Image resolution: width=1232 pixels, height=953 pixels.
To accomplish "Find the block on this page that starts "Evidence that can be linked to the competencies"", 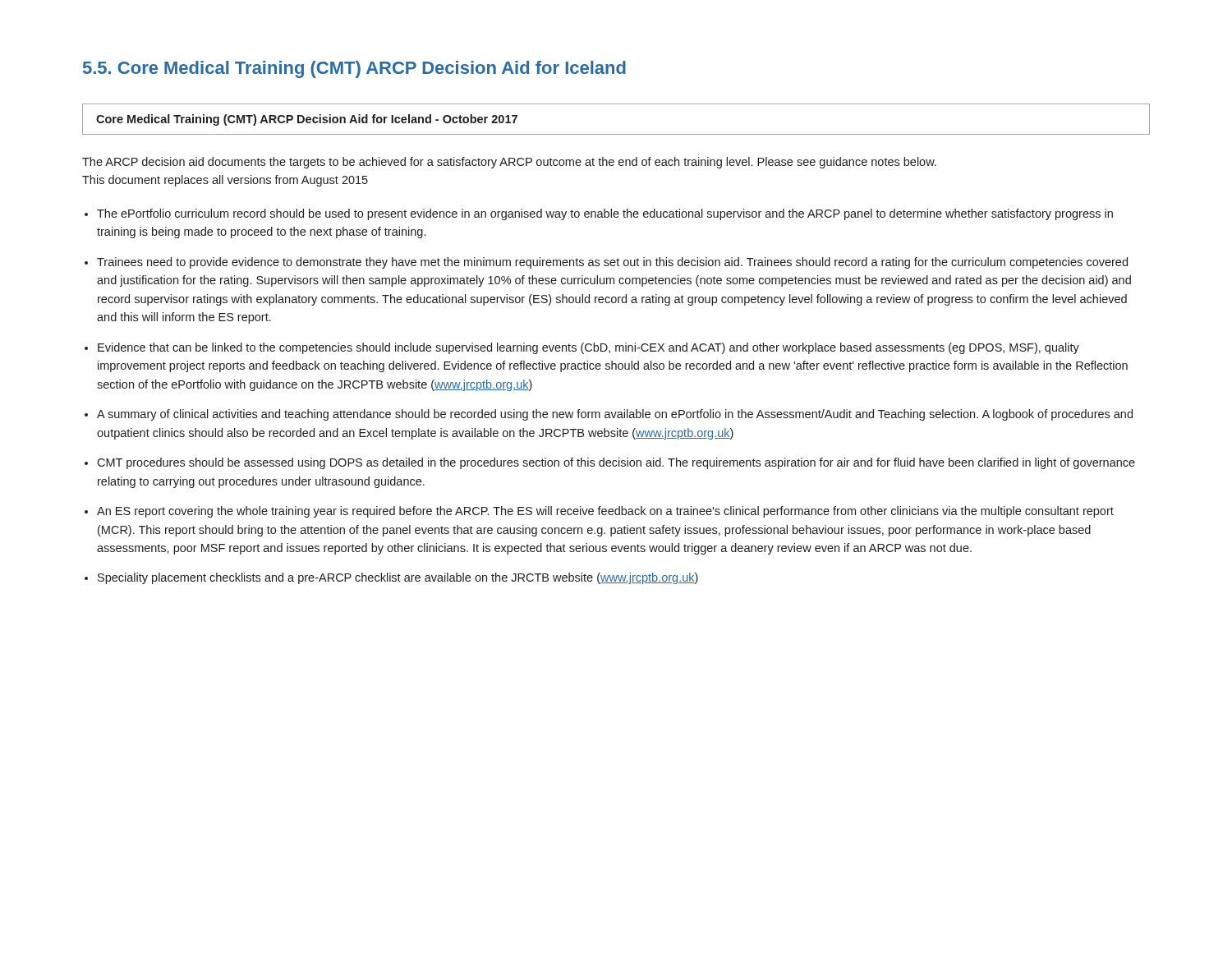I will pyautogui.click(x=613, y=366).
